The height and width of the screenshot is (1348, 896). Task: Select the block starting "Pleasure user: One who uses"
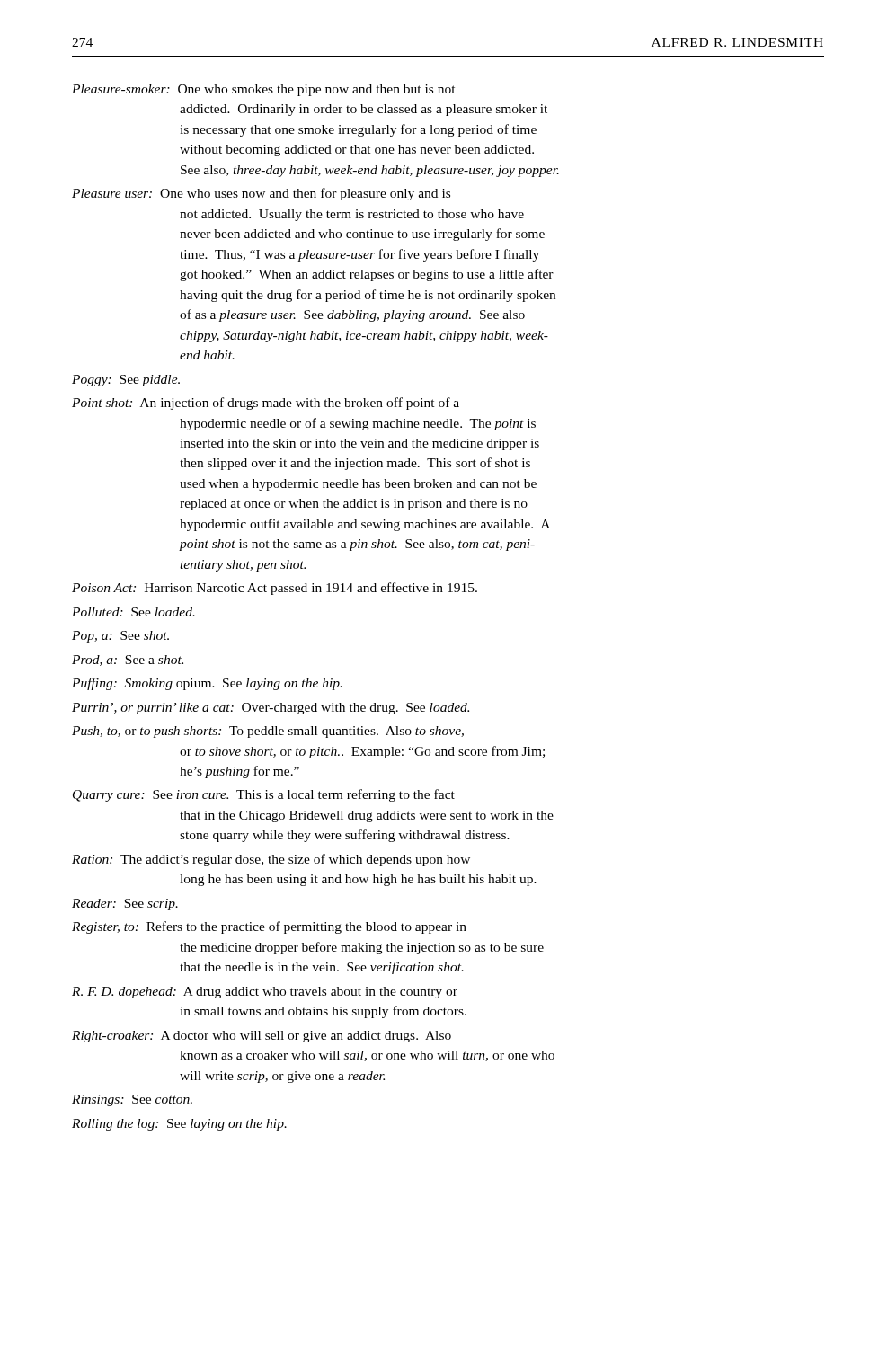click(448, 274)
